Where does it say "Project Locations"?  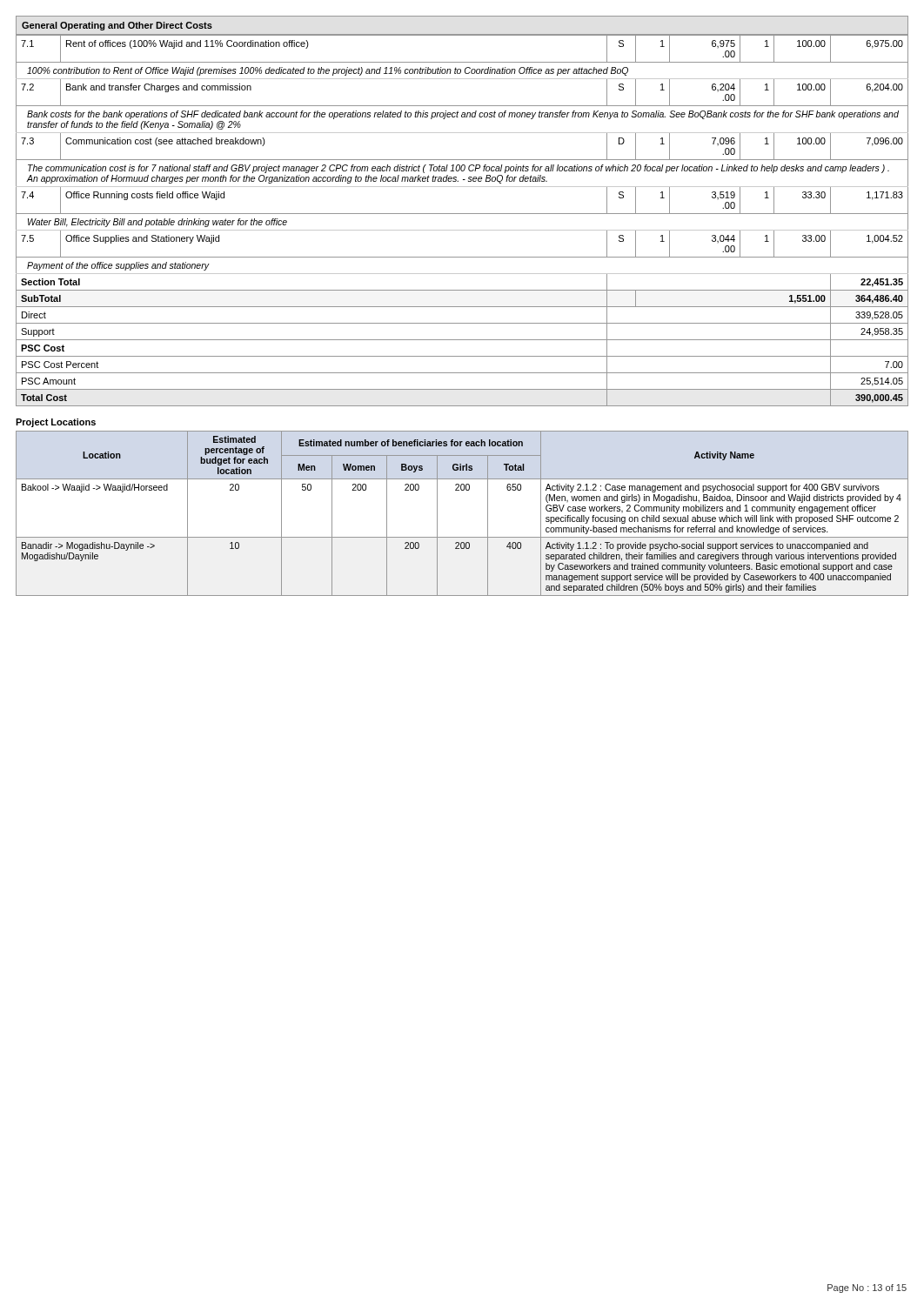click(x=56, y=422)
